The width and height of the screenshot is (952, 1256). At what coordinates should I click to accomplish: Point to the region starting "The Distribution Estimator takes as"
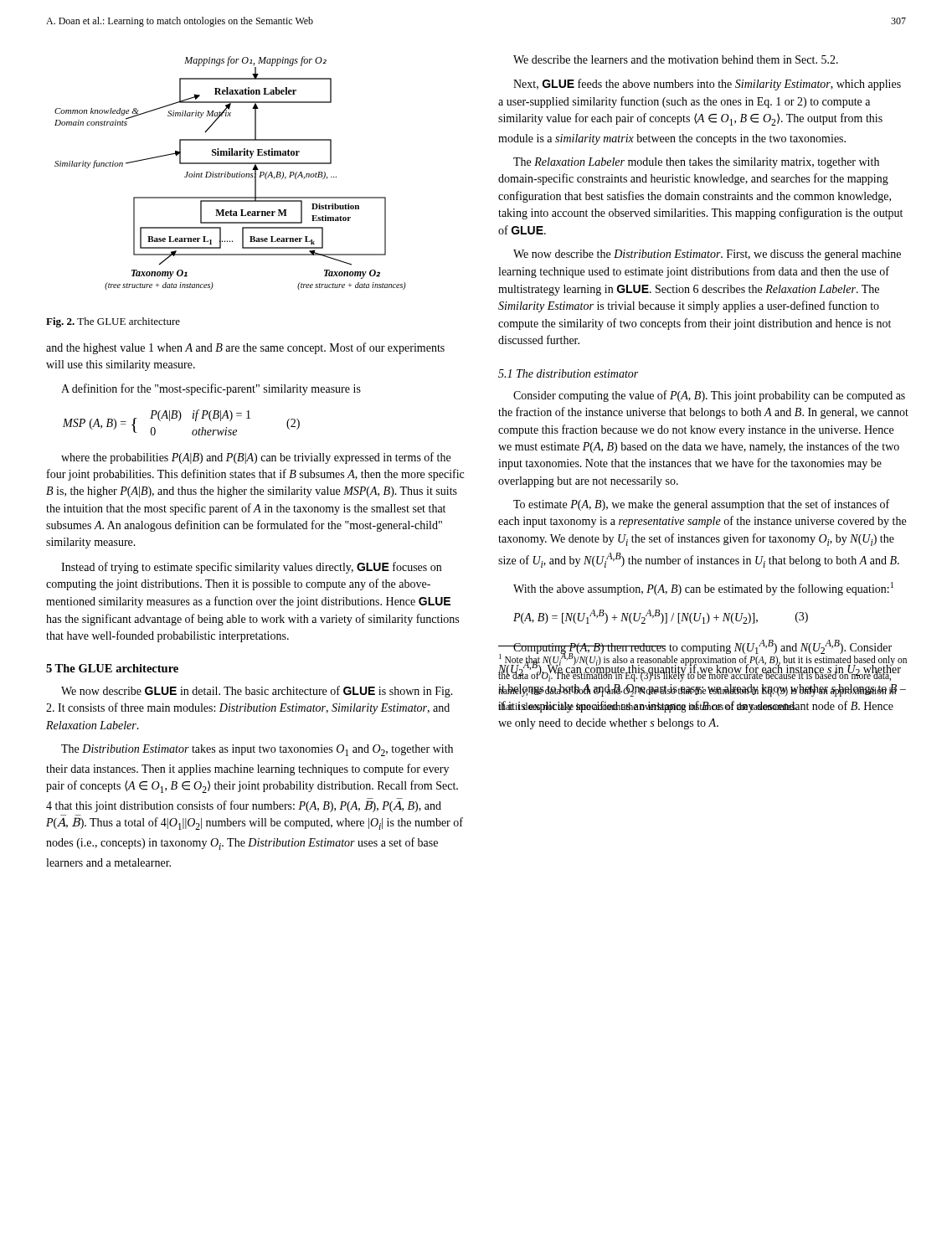point(255,806)
